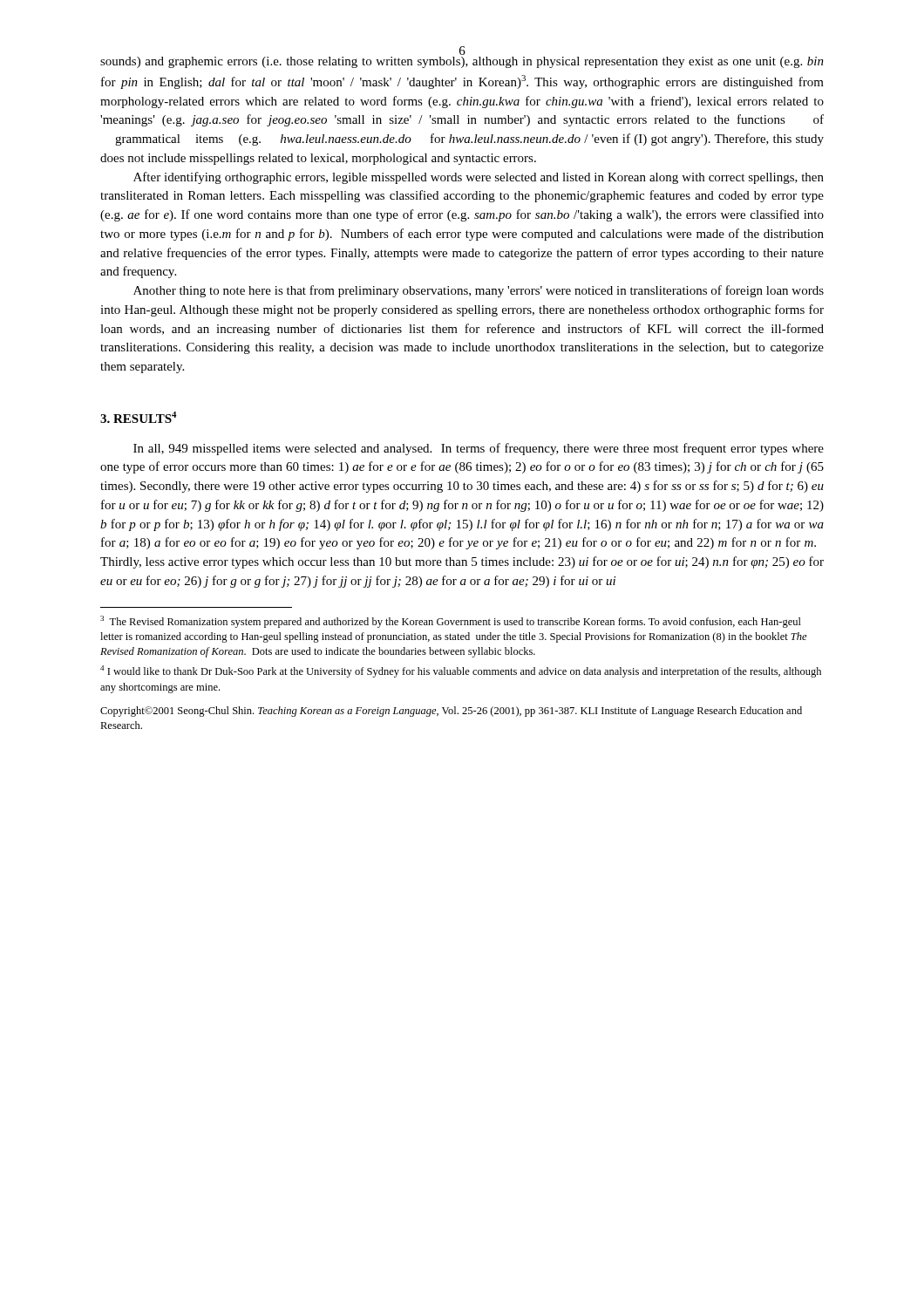Find the element starting "3. RESULTS4"
The width and height of the screenshot is (924, 1308).
pos(138,417)
